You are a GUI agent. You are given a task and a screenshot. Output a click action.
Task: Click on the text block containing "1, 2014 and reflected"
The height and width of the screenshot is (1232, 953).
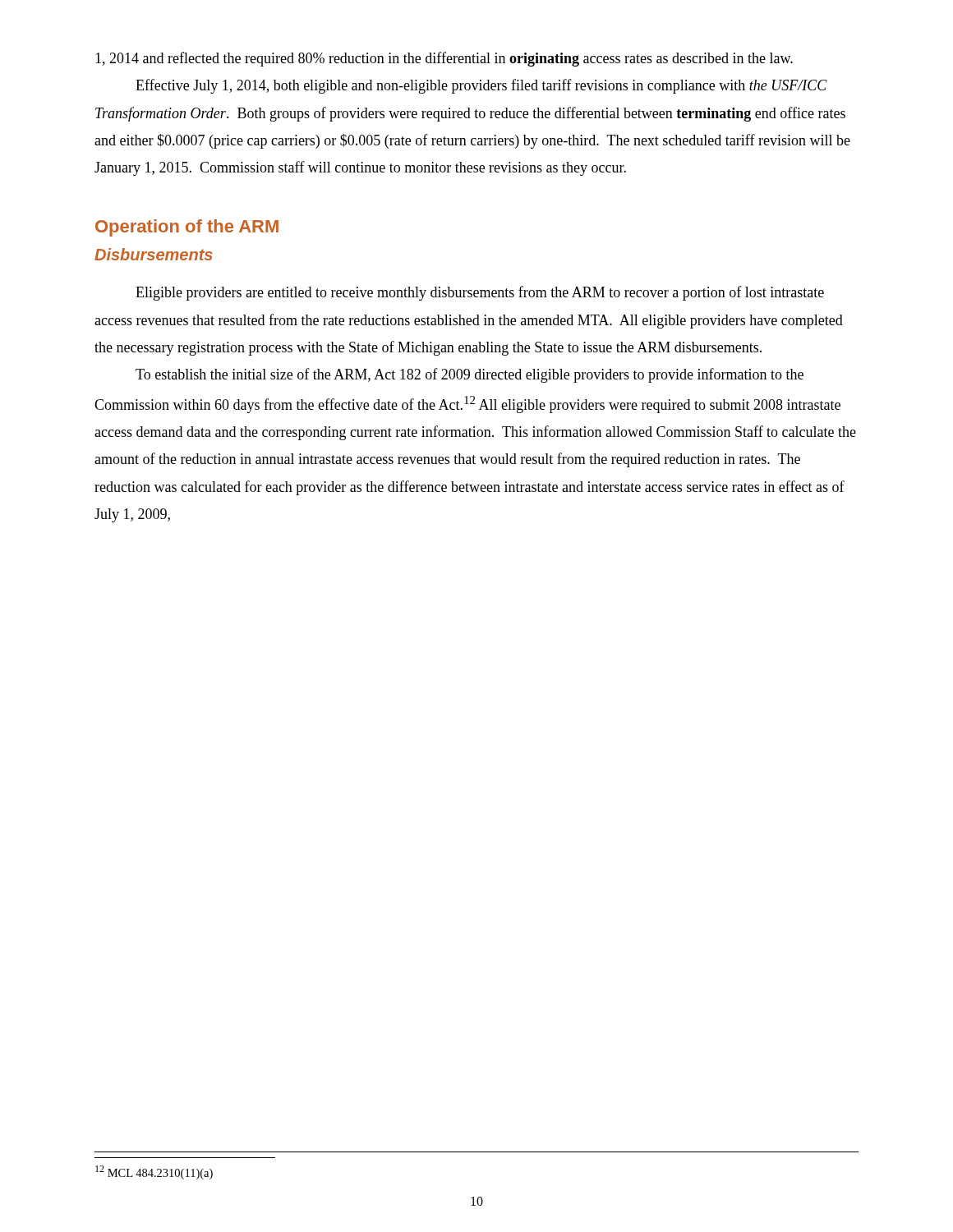point(476,59)
